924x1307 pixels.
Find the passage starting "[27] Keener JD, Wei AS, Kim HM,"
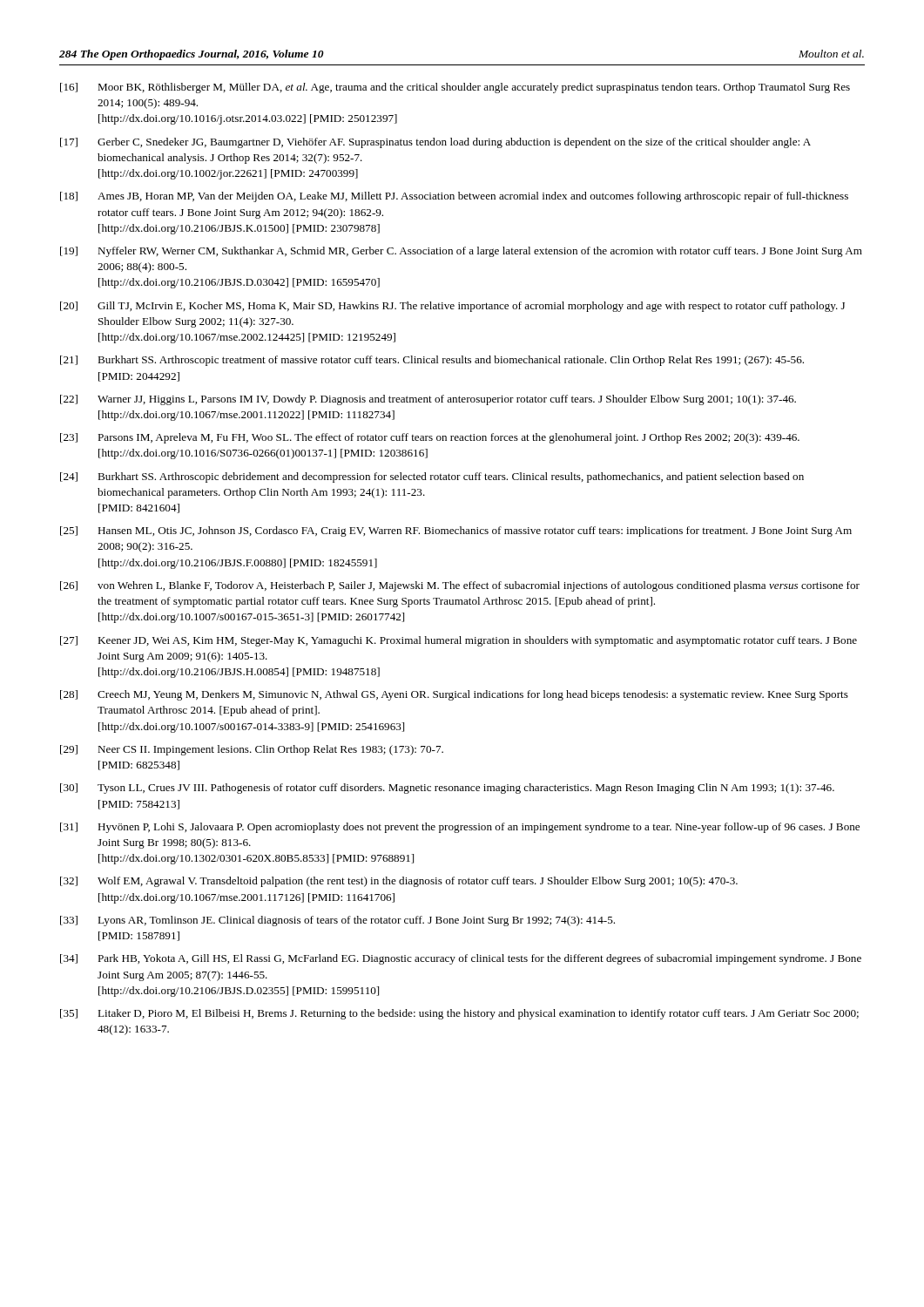[x=459, y=641]
